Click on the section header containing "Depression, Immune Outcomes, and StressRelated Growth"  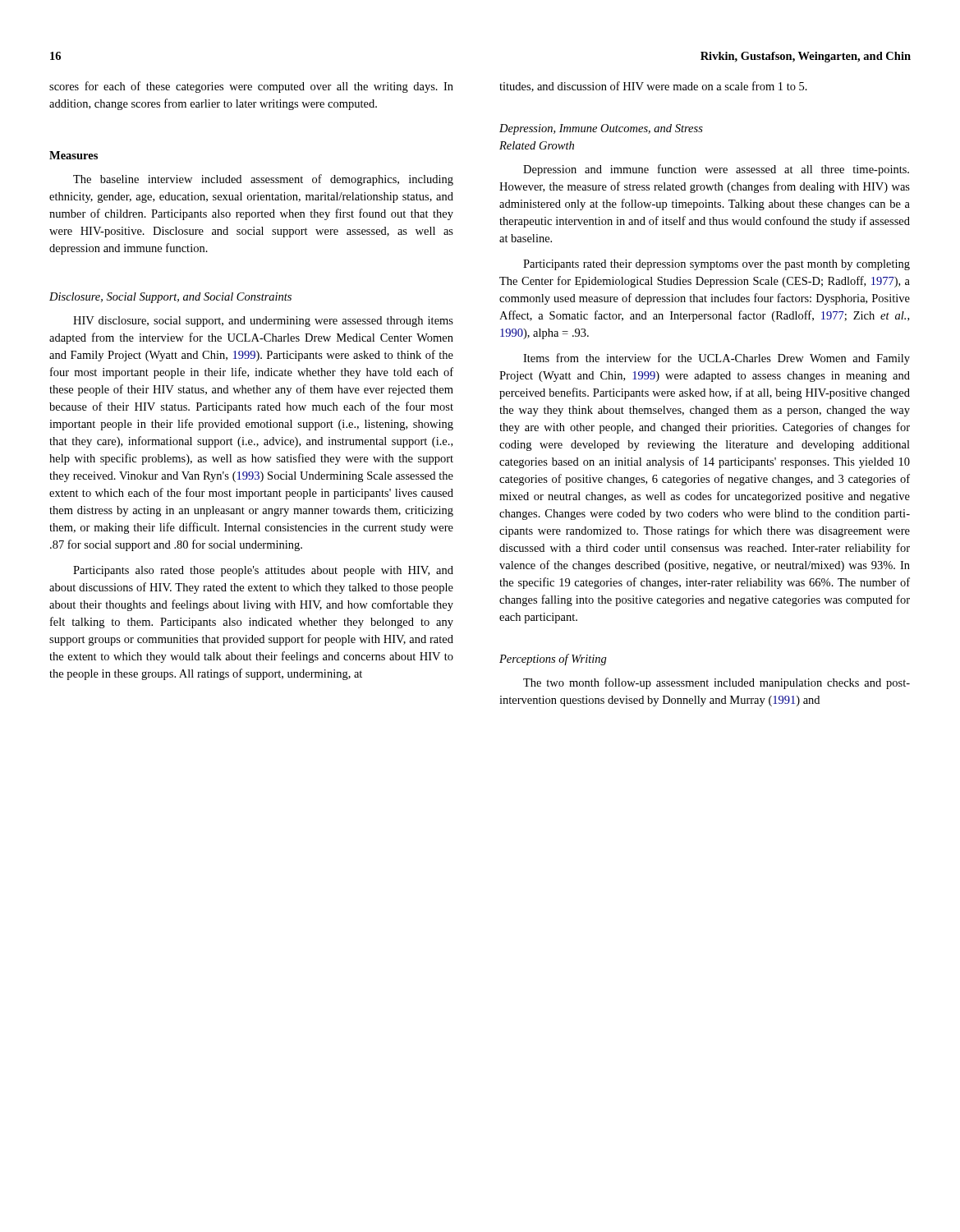click(601, 137)
